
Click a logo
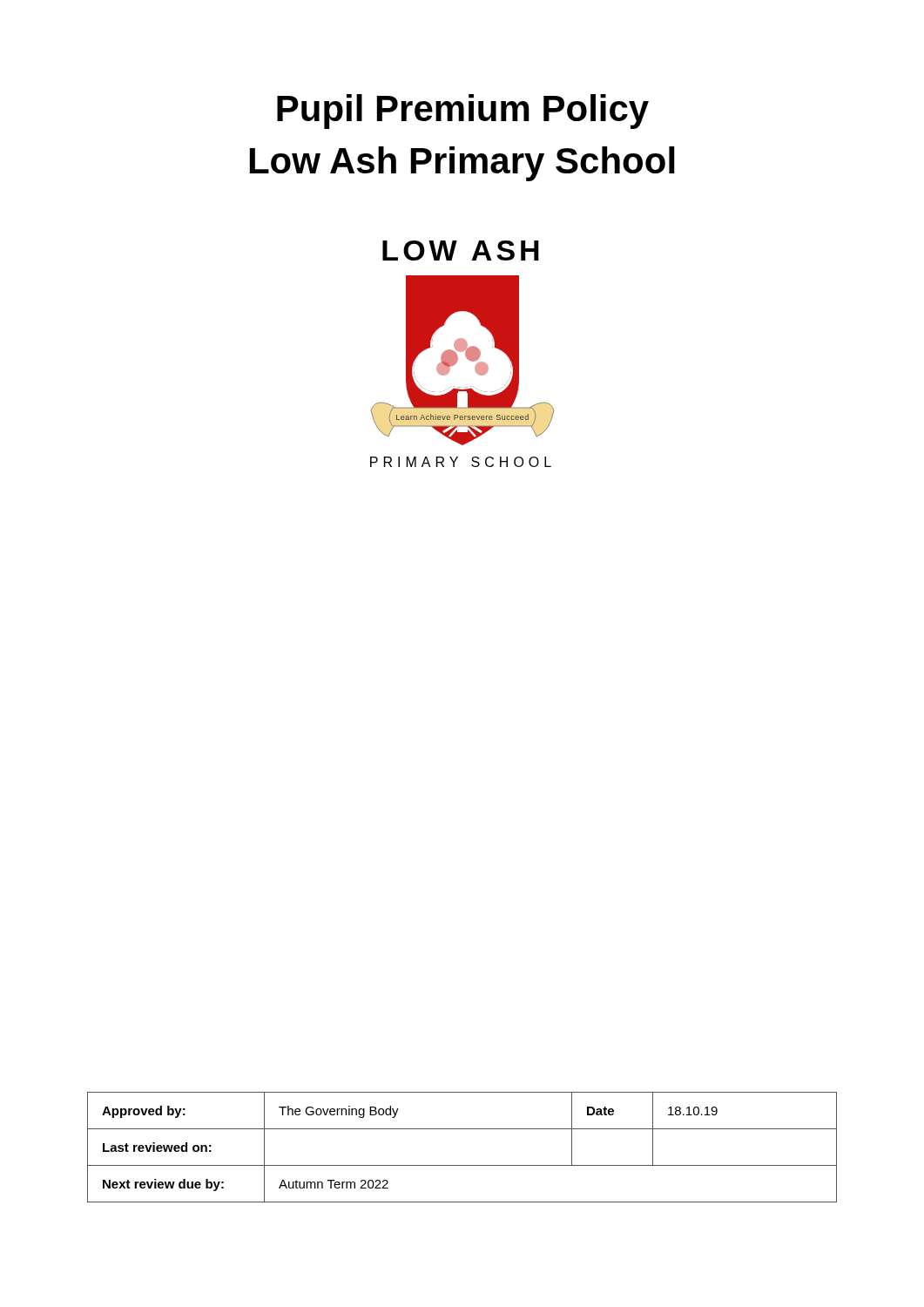pyautogui.click(x=462, y=360)
